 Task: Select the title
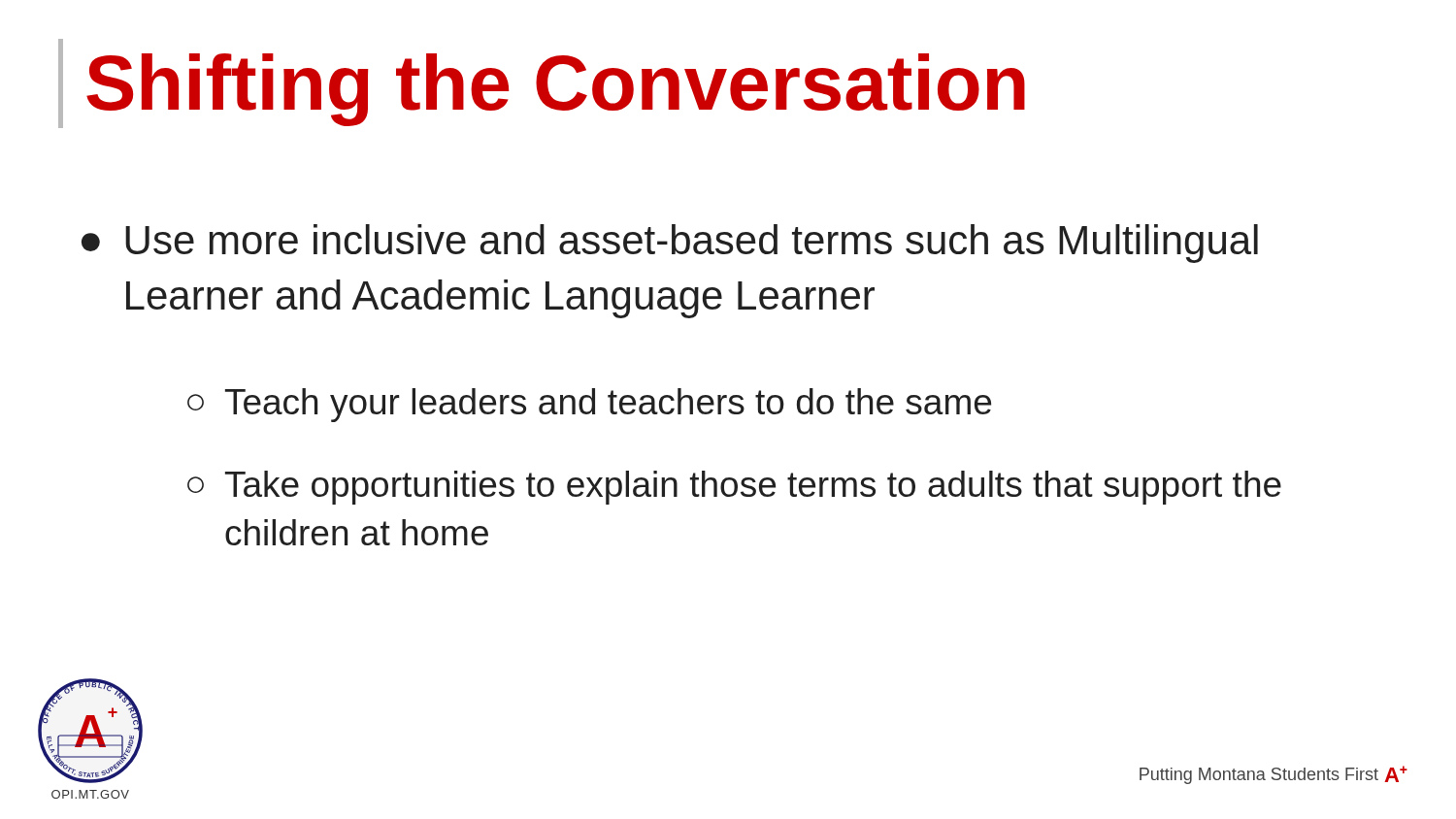pyautogui.click(x=741, y=83)
